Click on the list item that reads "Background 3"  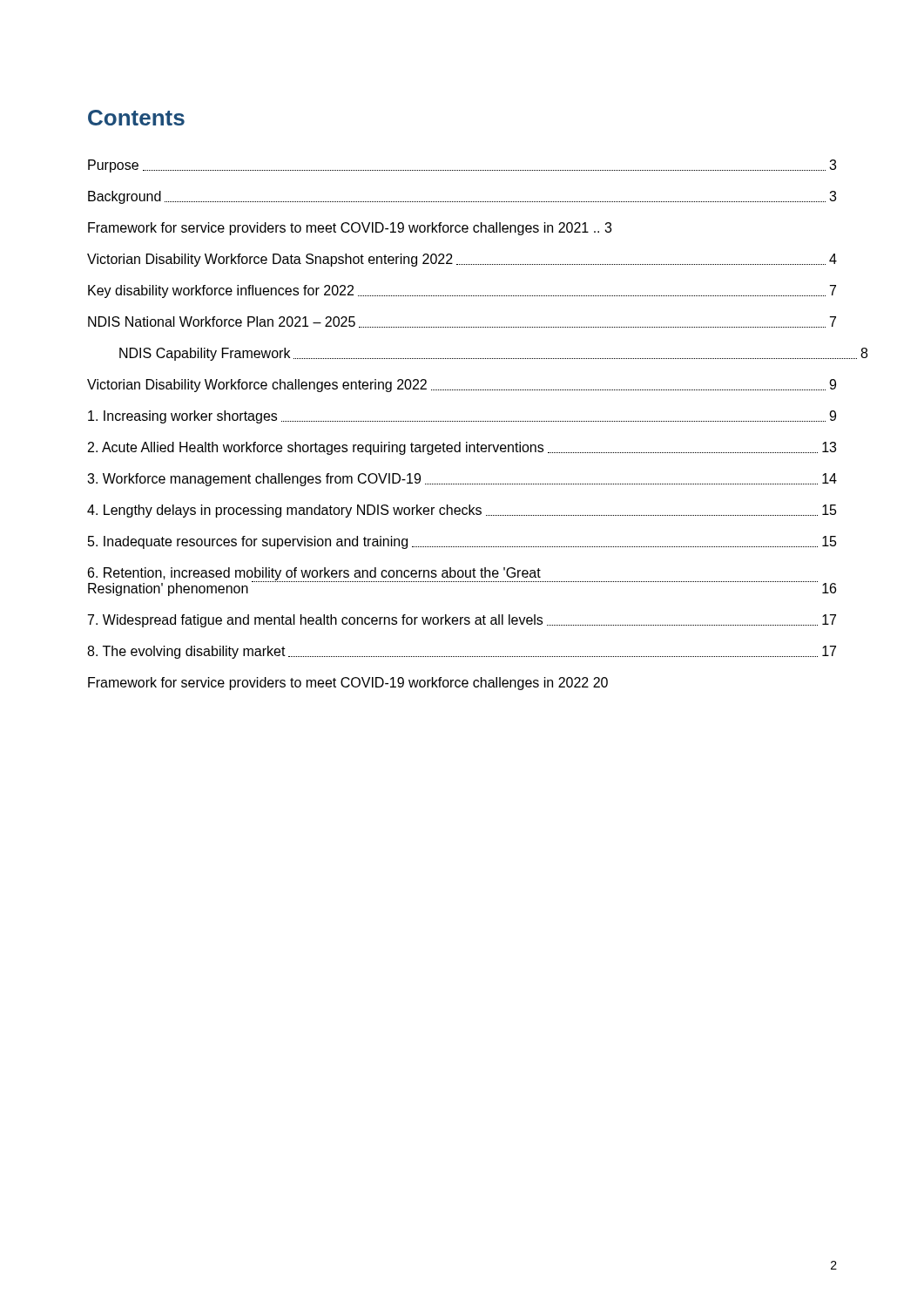462,197
